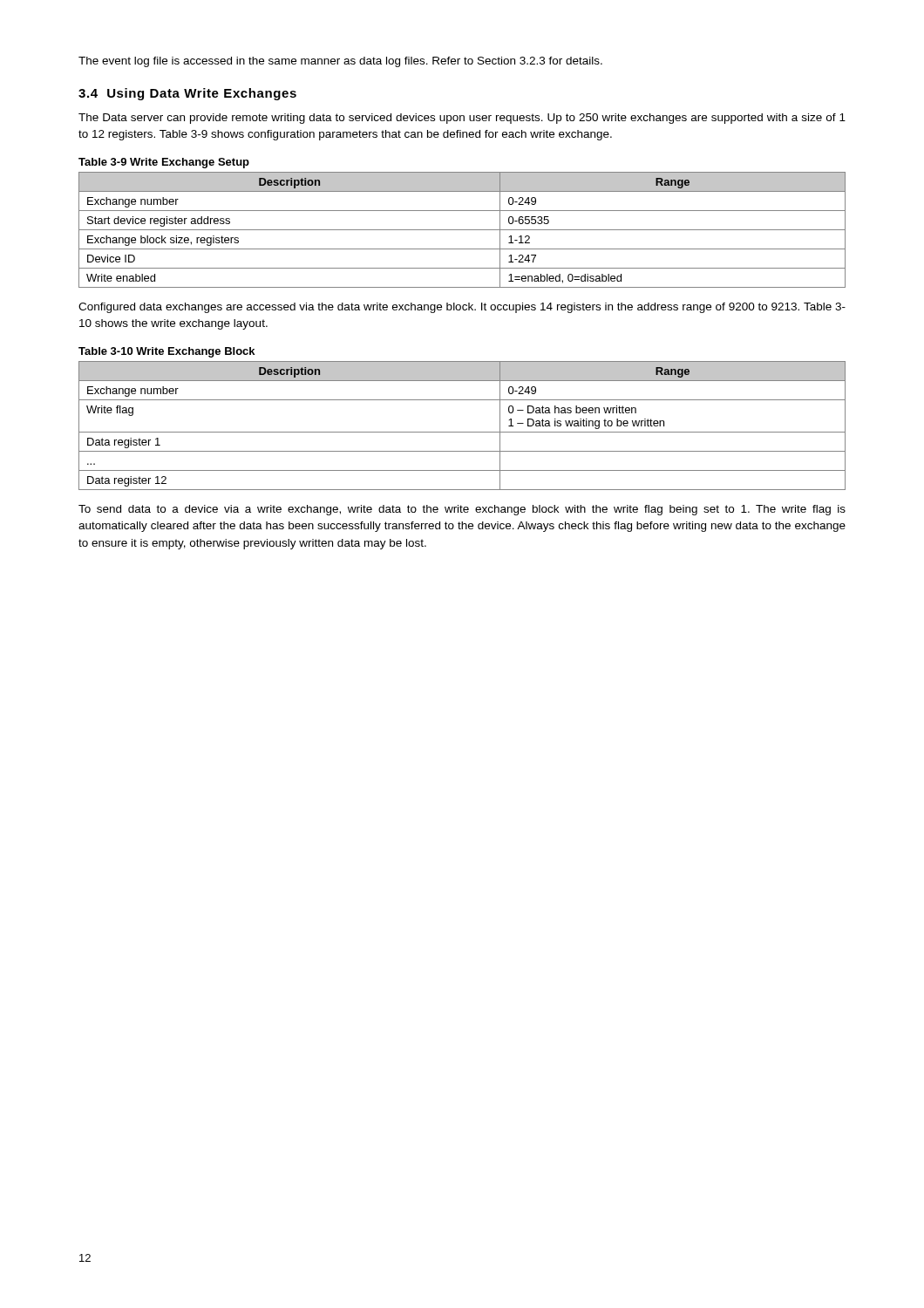Viewport: 924px width, 1308px height.
Task: Find the block on this page that starts "The Data server"
Action: pyautogui.click(x=462, y=125)
